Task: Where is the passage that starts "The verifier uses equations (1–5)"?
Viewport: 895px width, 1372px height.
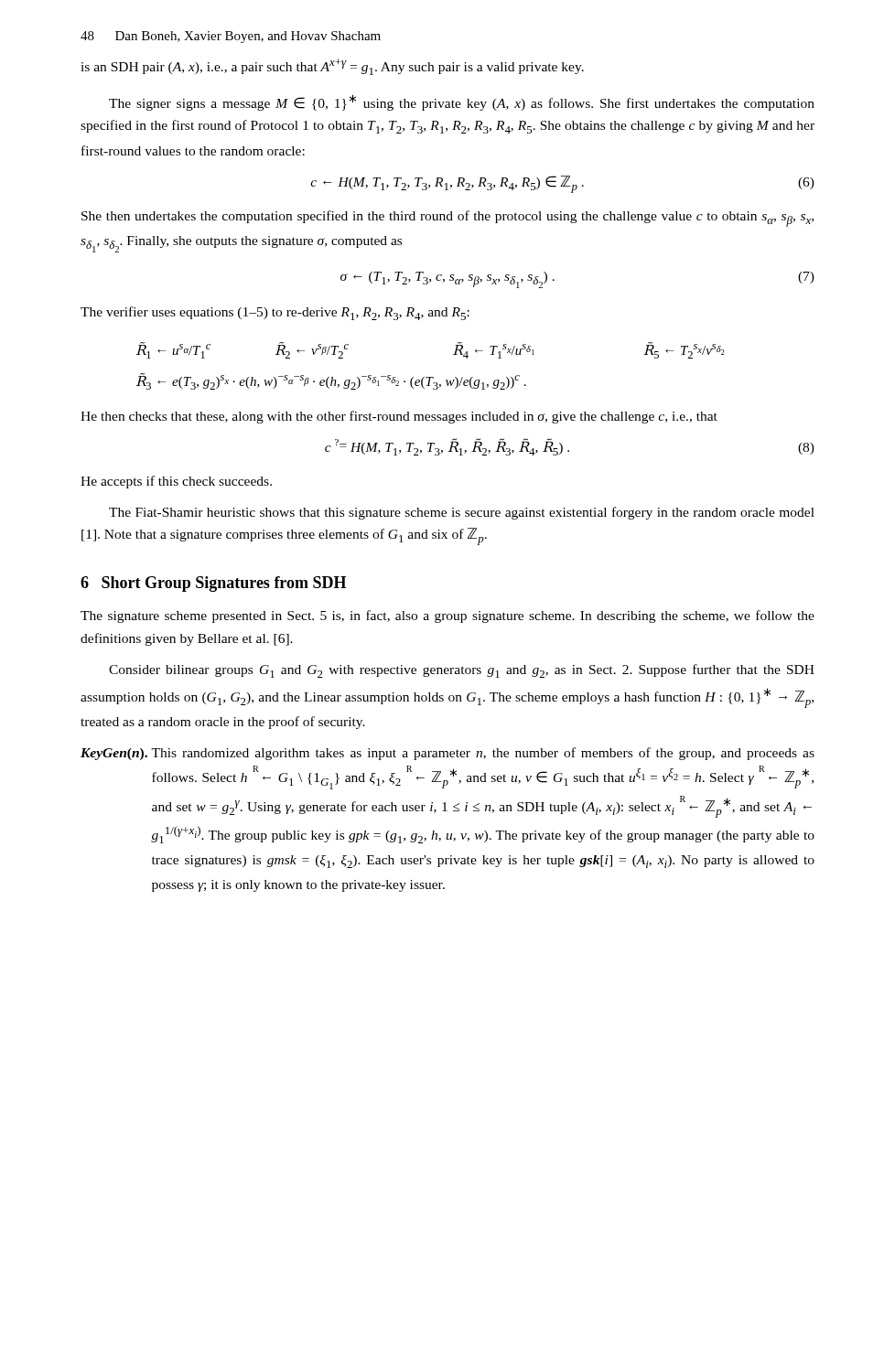Action: point(275,314)
